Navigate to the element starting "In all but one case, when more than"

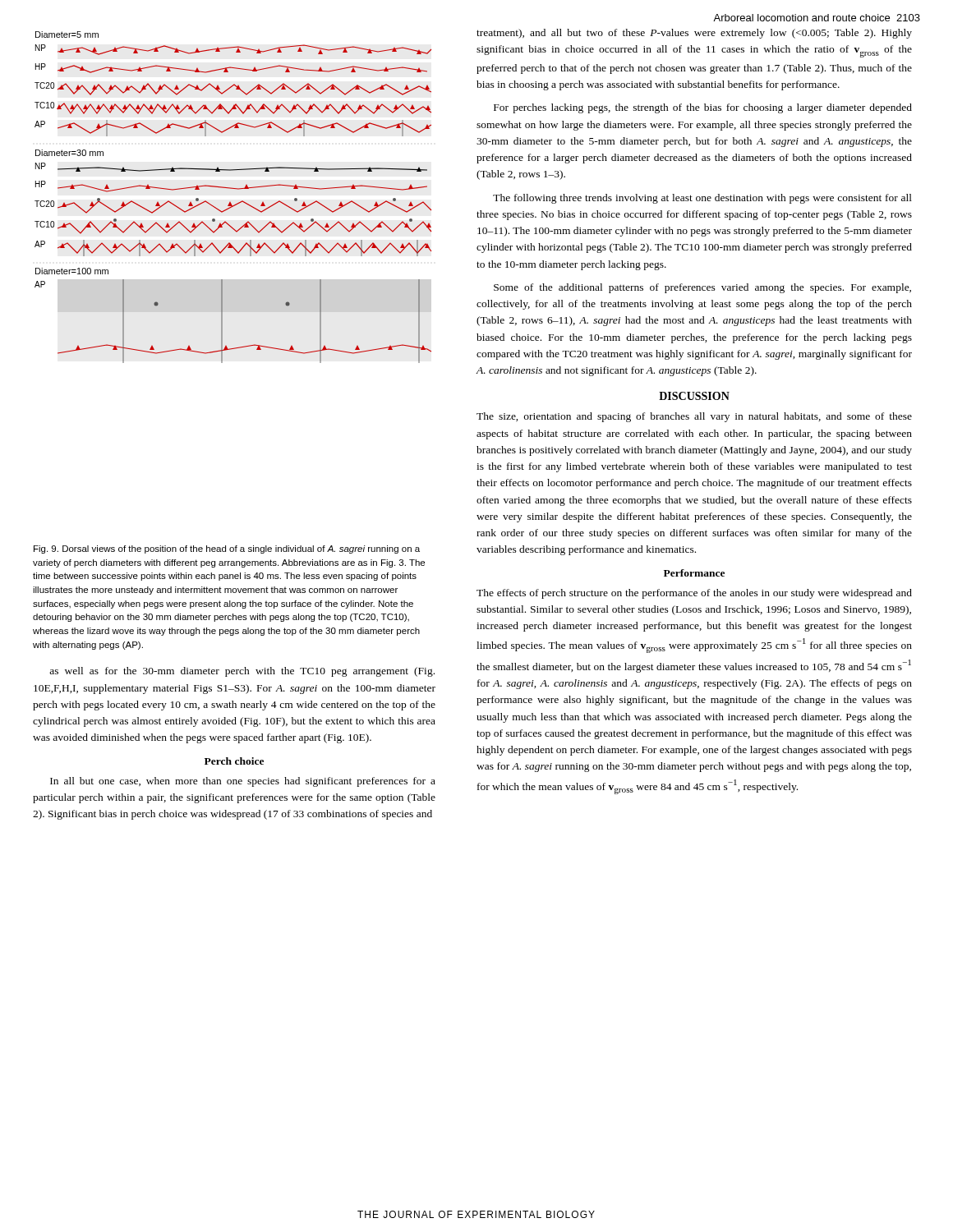234,798
